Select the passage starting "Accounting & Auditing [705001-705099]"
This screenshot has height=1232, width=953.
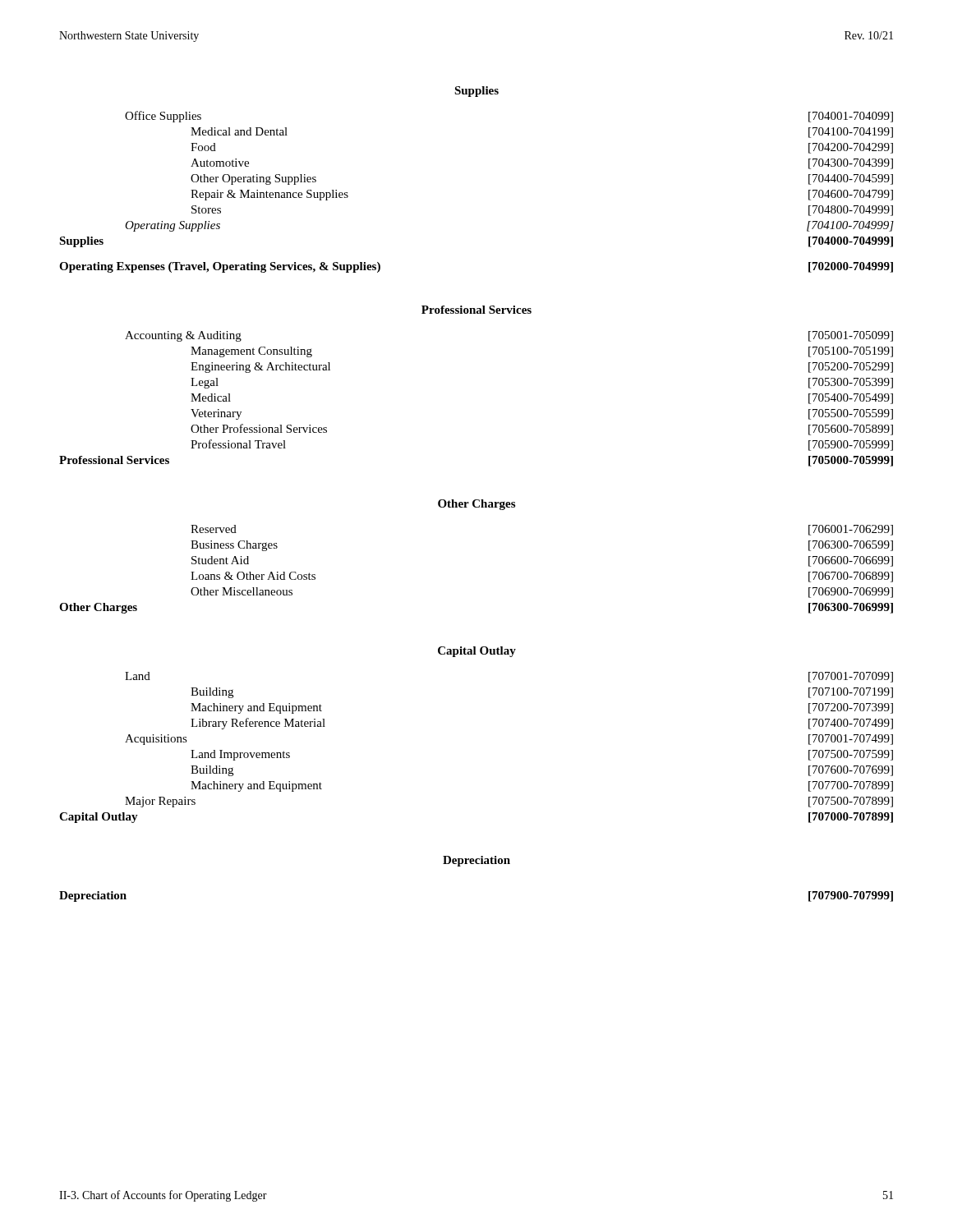(180, 336)
